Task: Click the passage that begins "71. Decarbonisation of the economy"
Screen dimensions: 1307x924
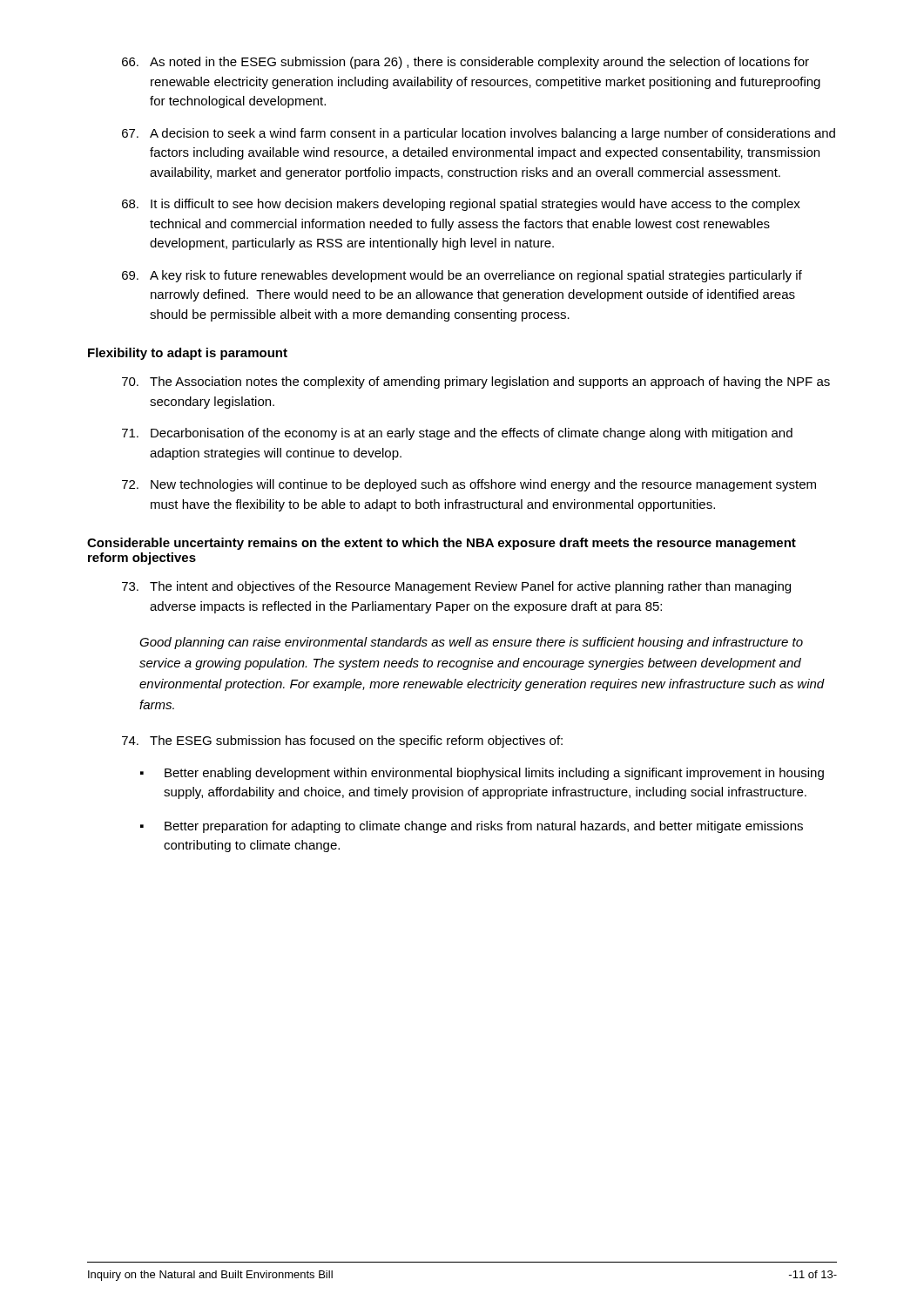Action: 462,443
